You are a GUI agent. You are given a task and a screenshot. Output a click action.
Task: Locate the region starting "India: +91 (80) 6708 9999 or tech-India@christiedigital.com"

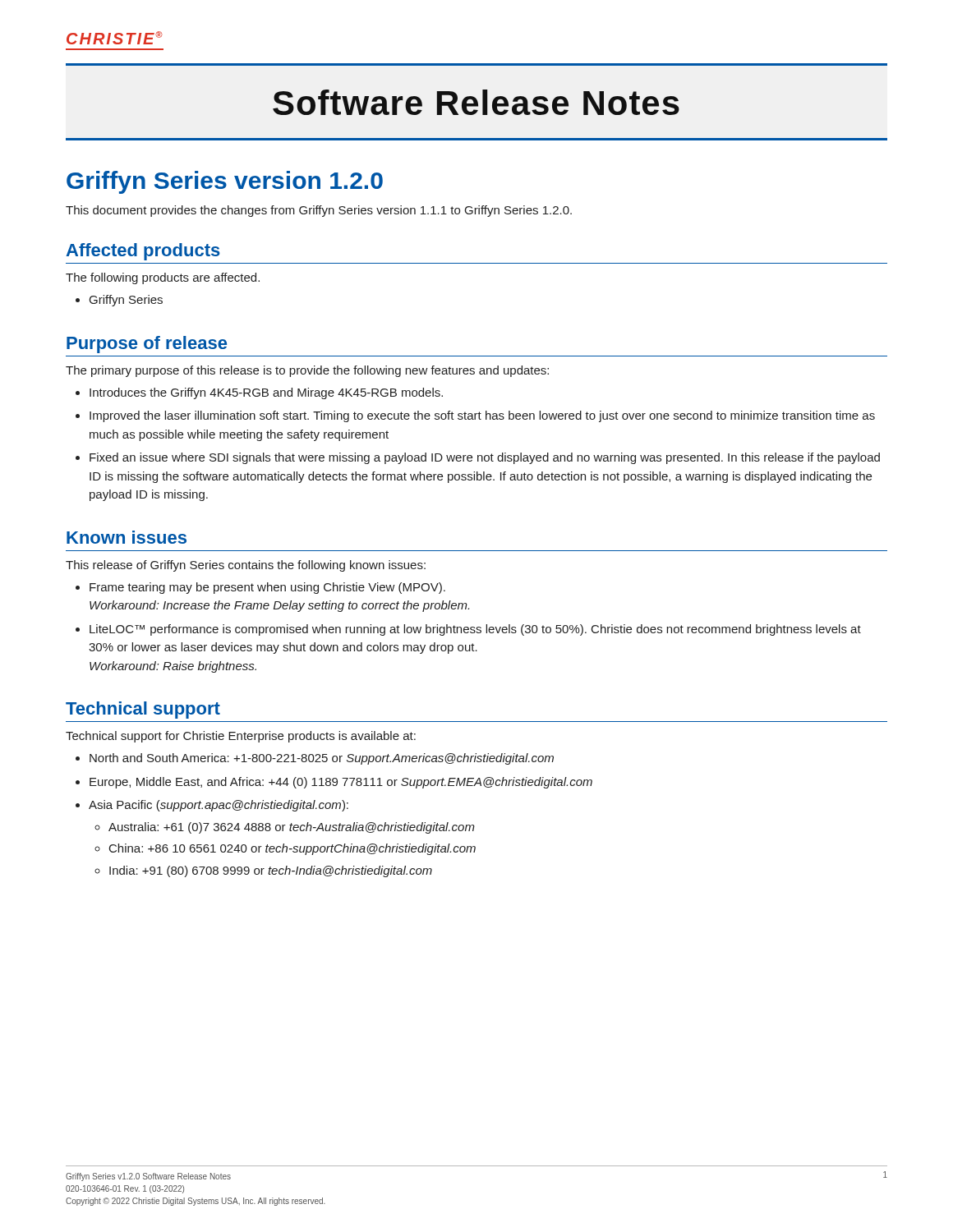point(270,870)
